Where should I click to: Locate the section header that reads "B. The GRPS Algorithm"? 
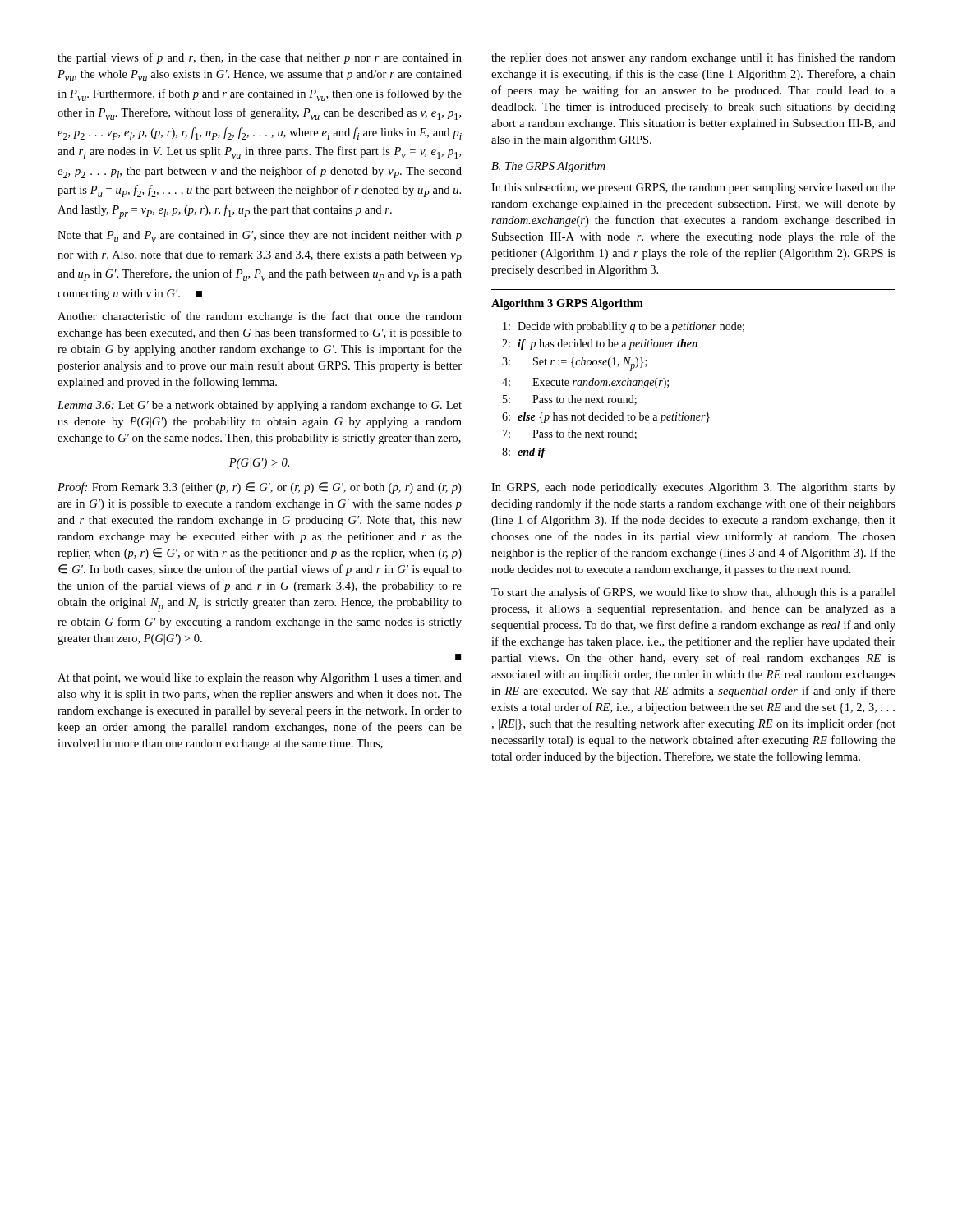pyautogui.click(x=548, y=167)
